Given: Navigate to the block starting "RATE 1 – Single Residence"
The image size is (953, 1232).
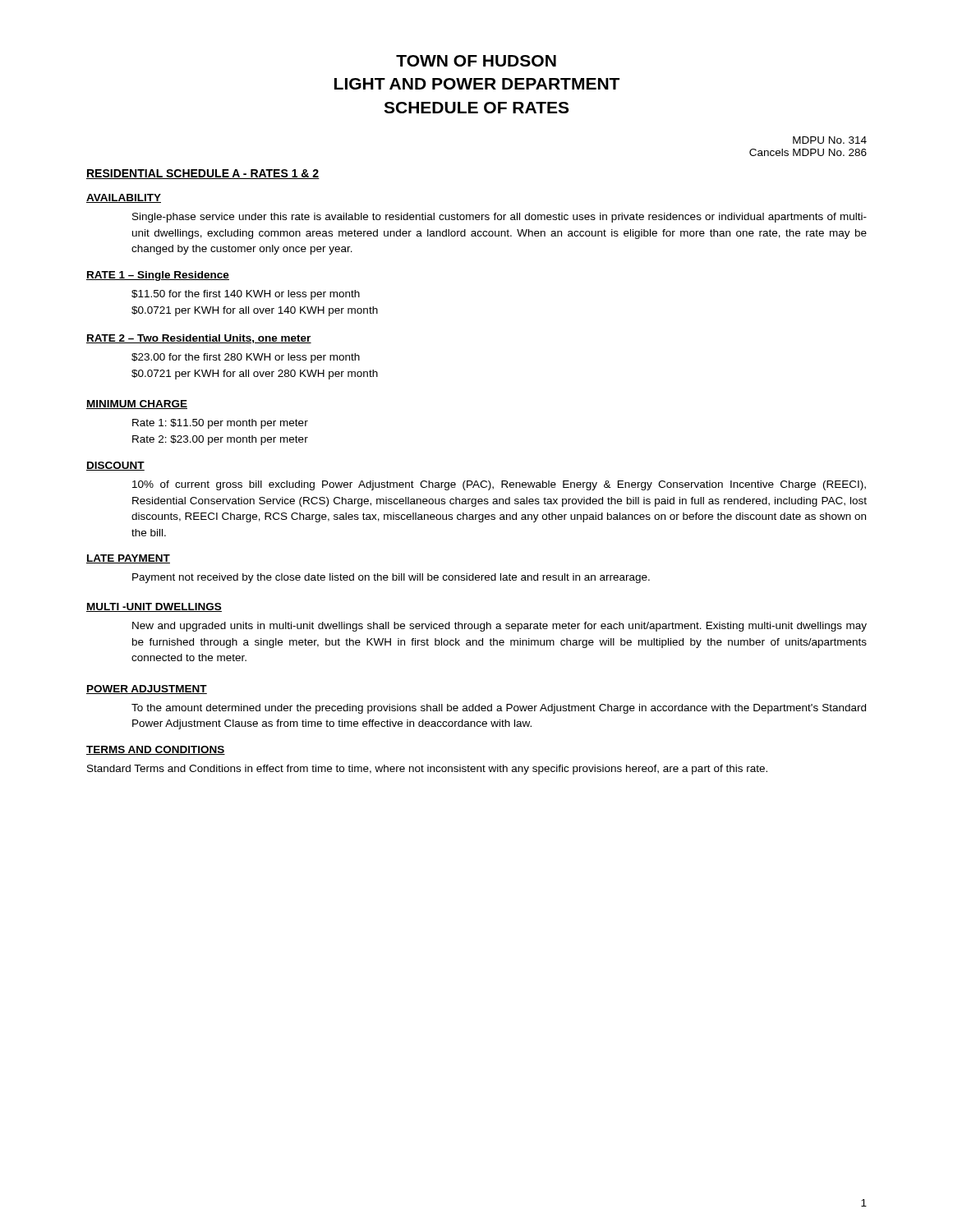Looking at the screenshot, I should (x=158, y=274).
